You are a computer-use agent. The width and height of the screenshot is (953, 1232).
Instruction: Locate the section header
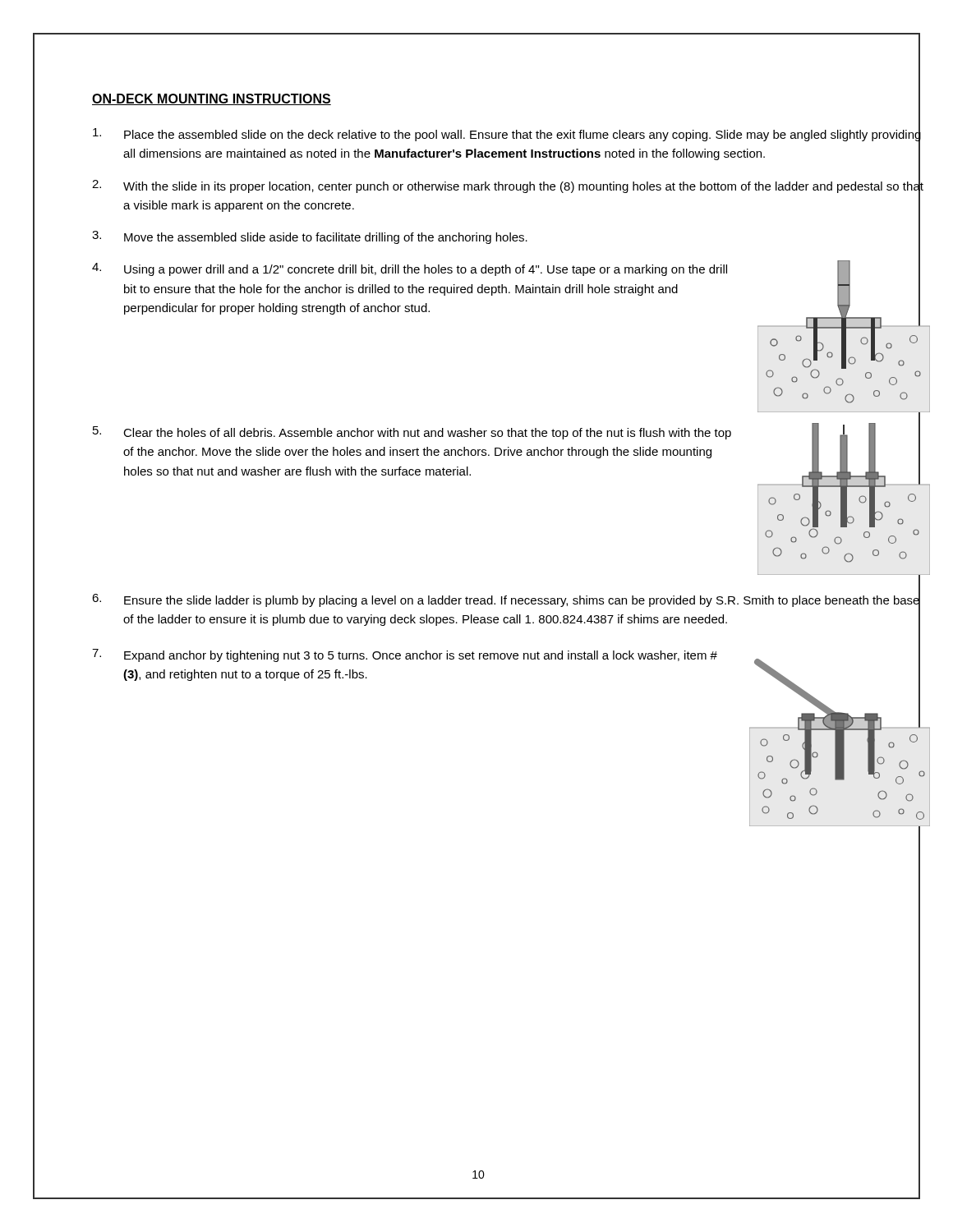tap(211, 99)
